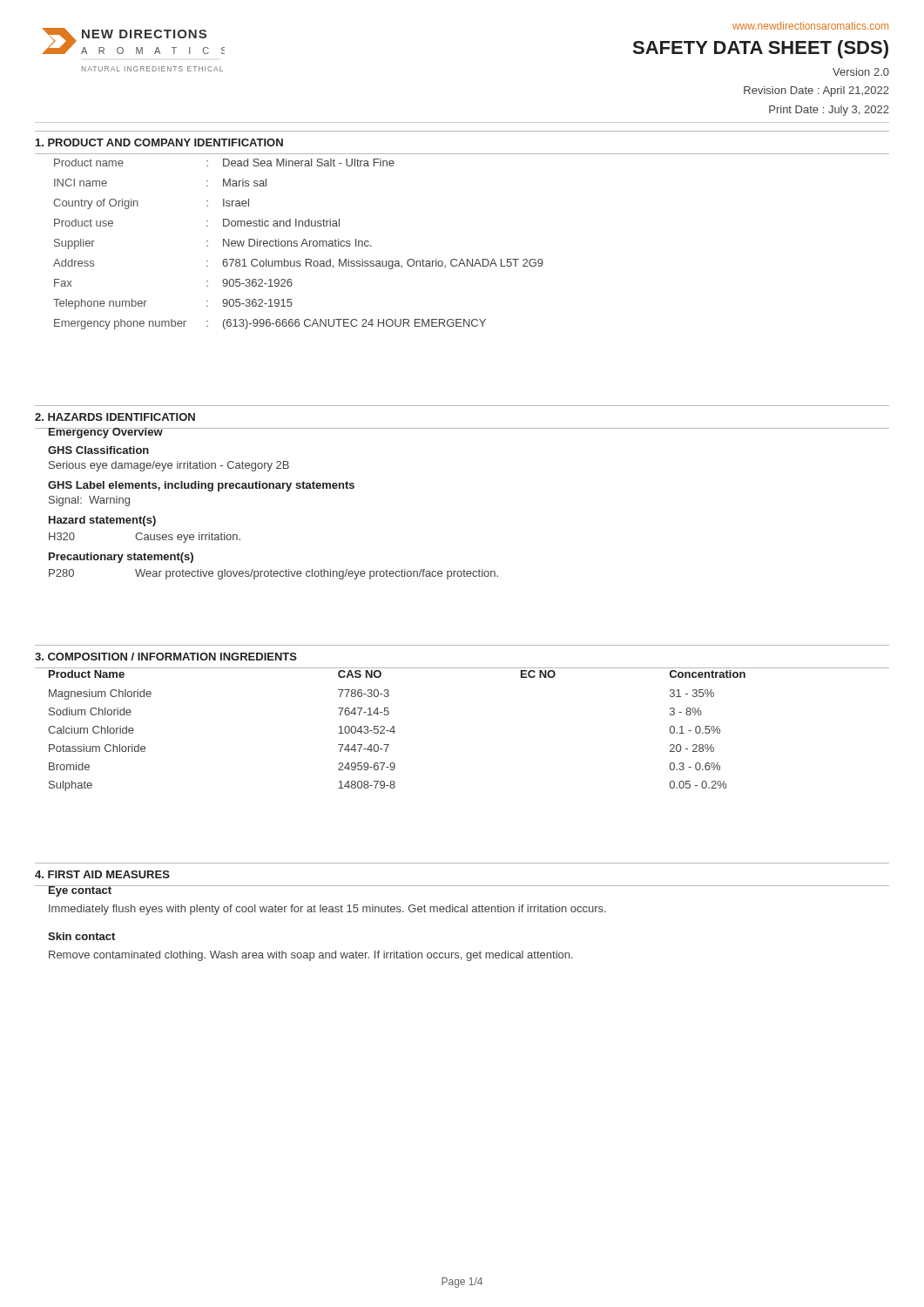Image resolution: width=924 pixels, height=1307 pixels.
Task: Click on the text block that says "GHS Label elements,"
Action: [201, 485]
